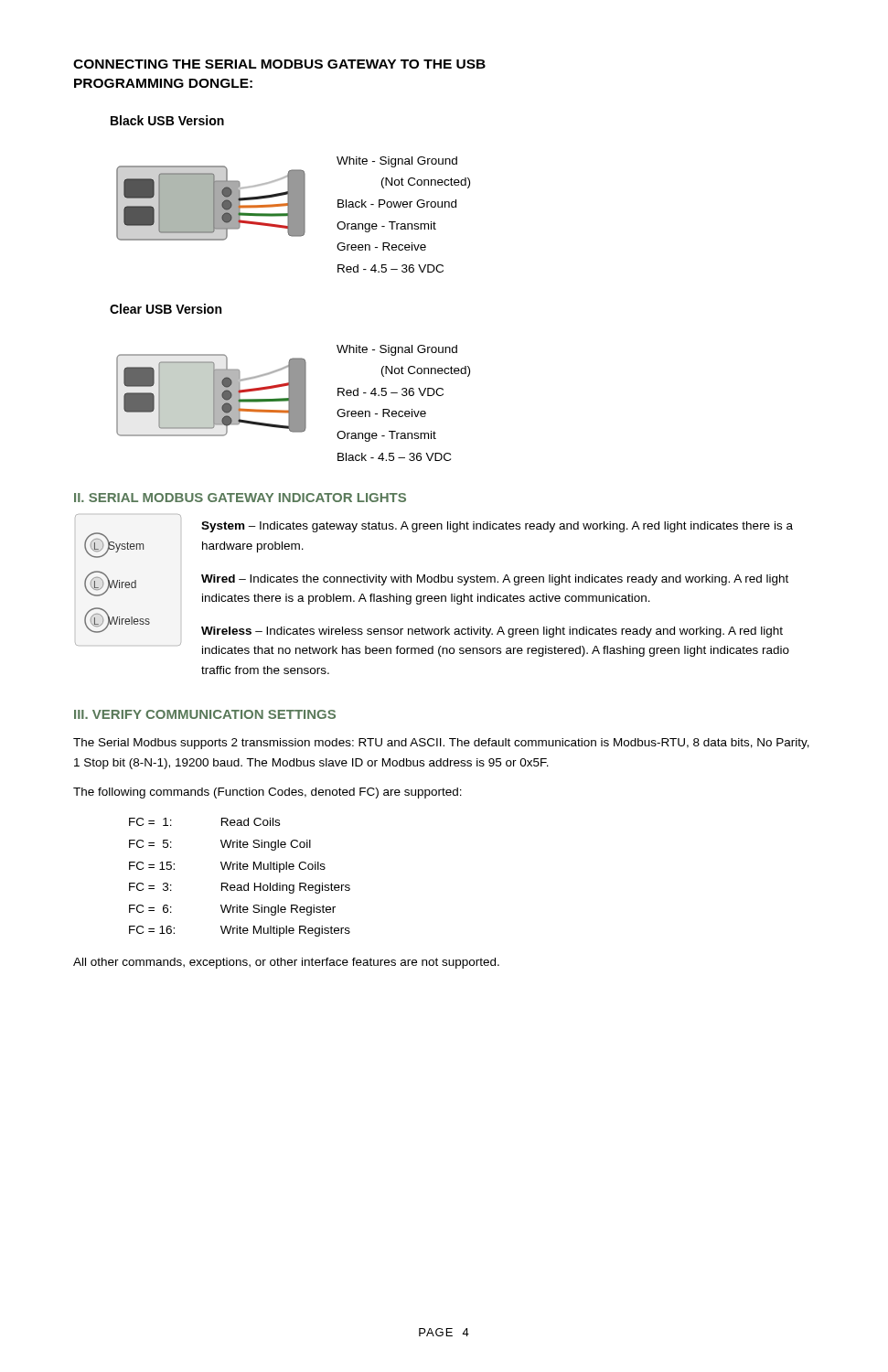Point to the block starting "II. SERIAL MODBUS GATEWAY INDICATOR"

[240, 497]
